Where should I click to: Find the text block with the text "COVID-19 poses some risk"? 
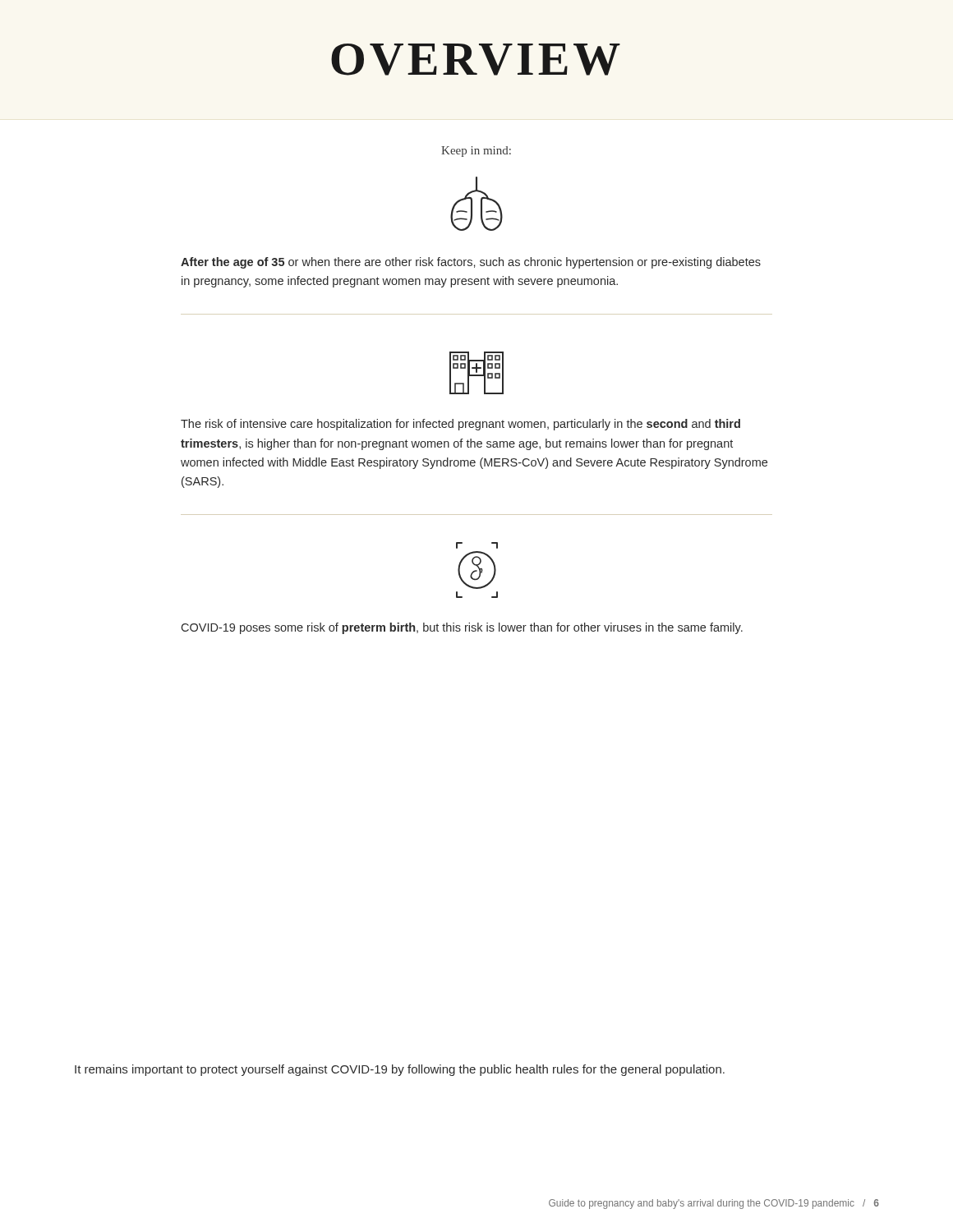point(462,628)
